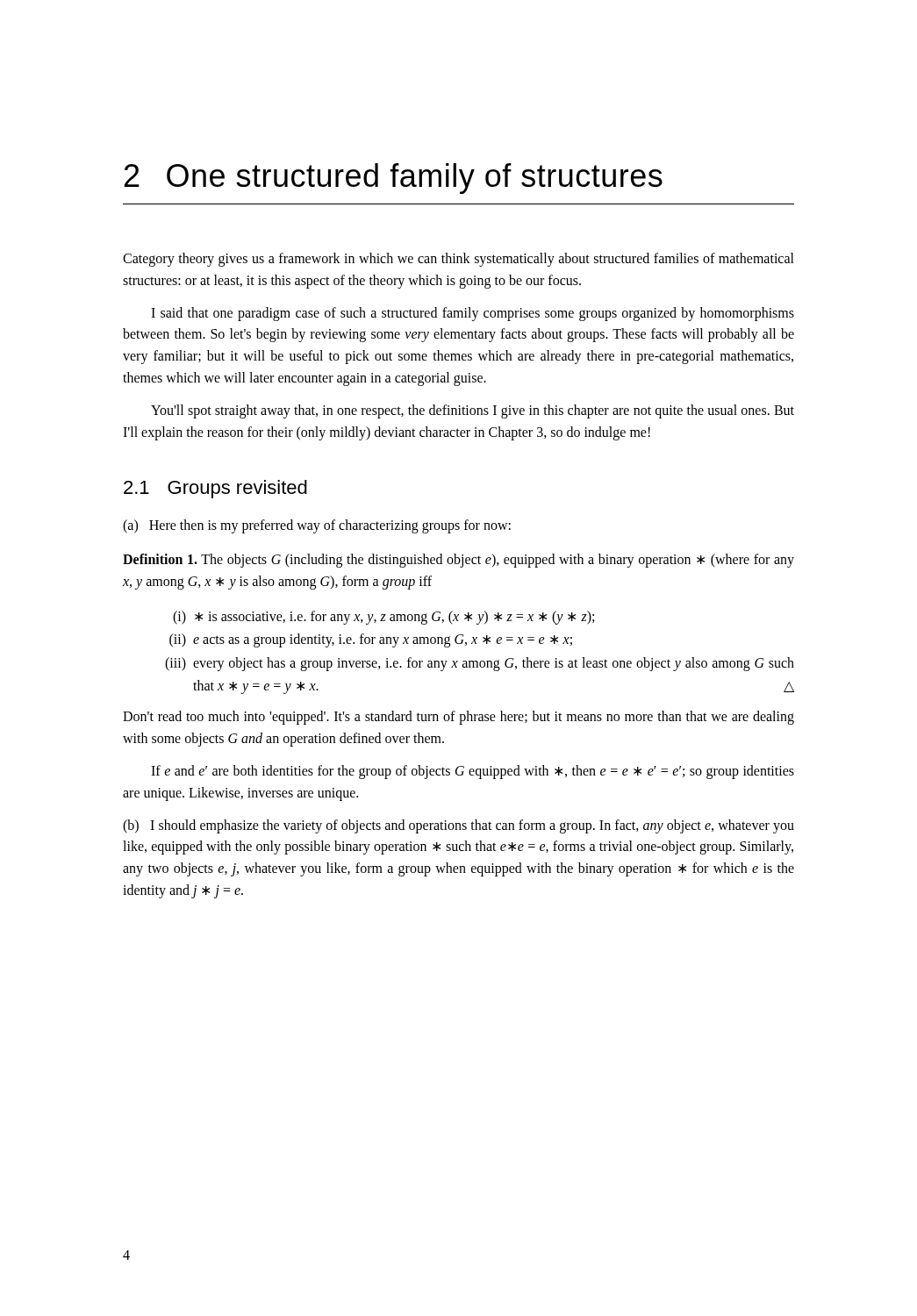The image size is (917, 1316).
Task: Select the element starting "2.1Groups revisited"
Action: [215, 489]
